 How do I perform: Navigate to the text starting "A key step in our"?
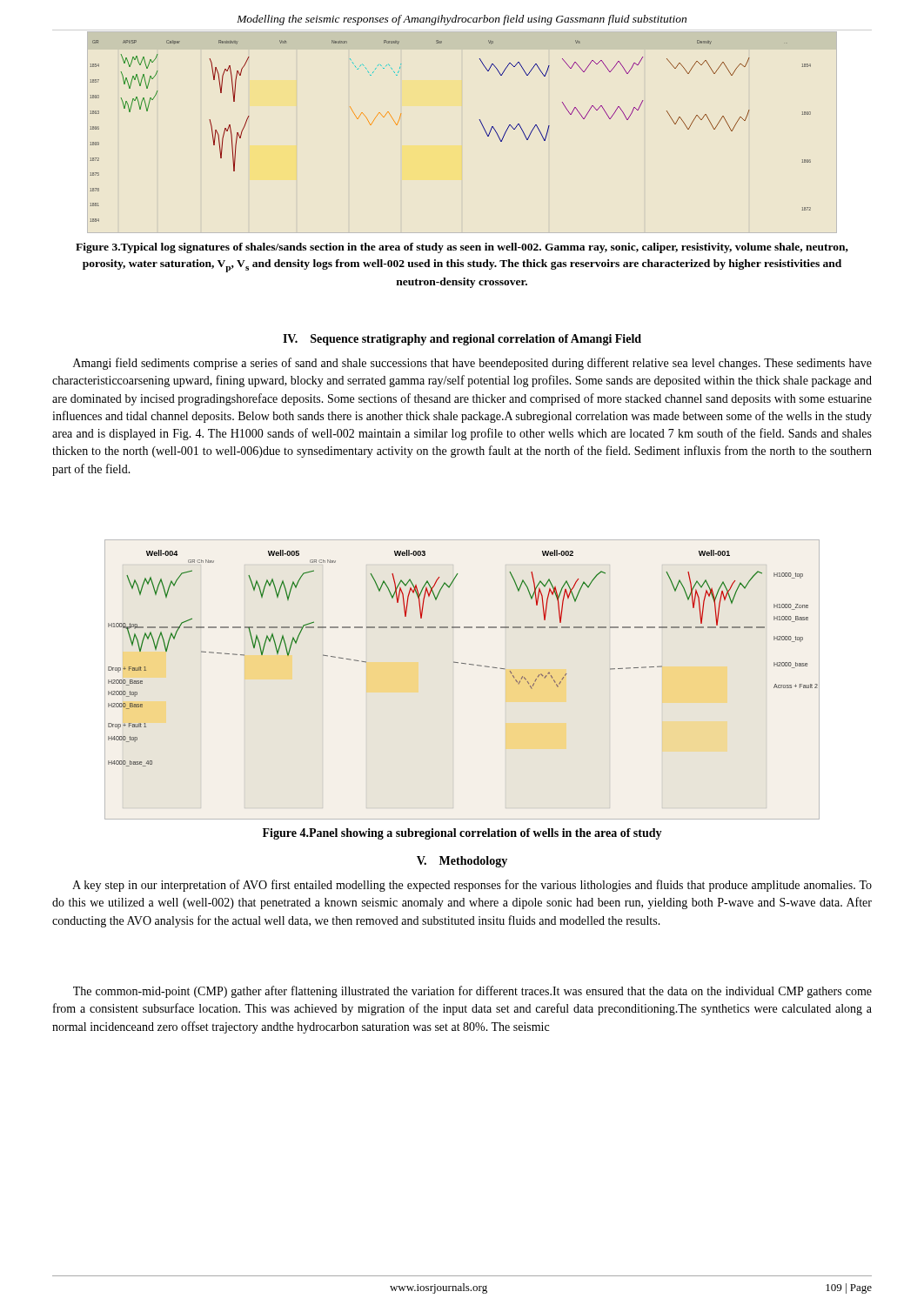point(462,903)
